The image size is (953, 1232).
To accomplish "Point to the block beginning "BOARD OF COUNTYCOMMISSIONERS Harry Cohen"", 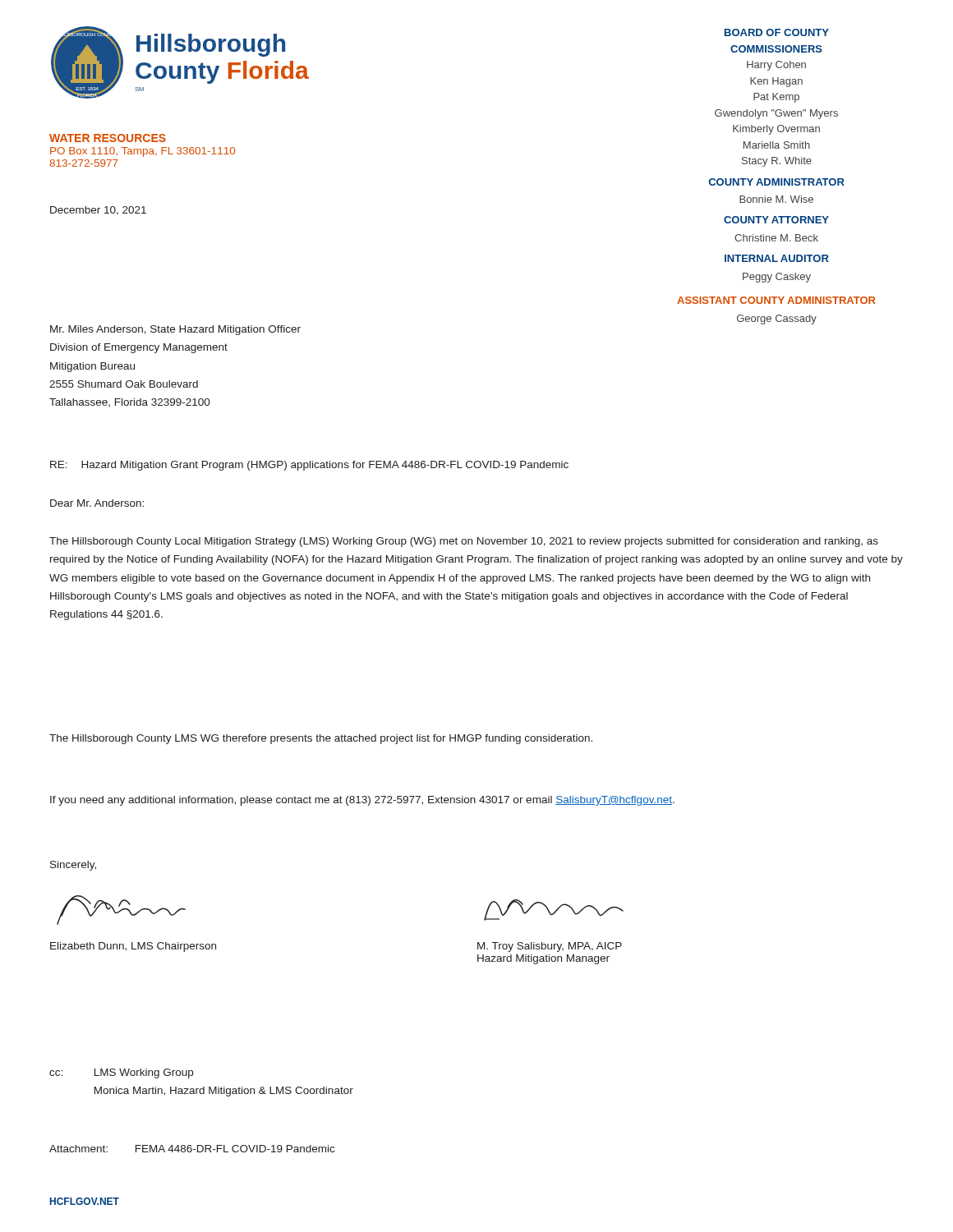I will 776,175.
